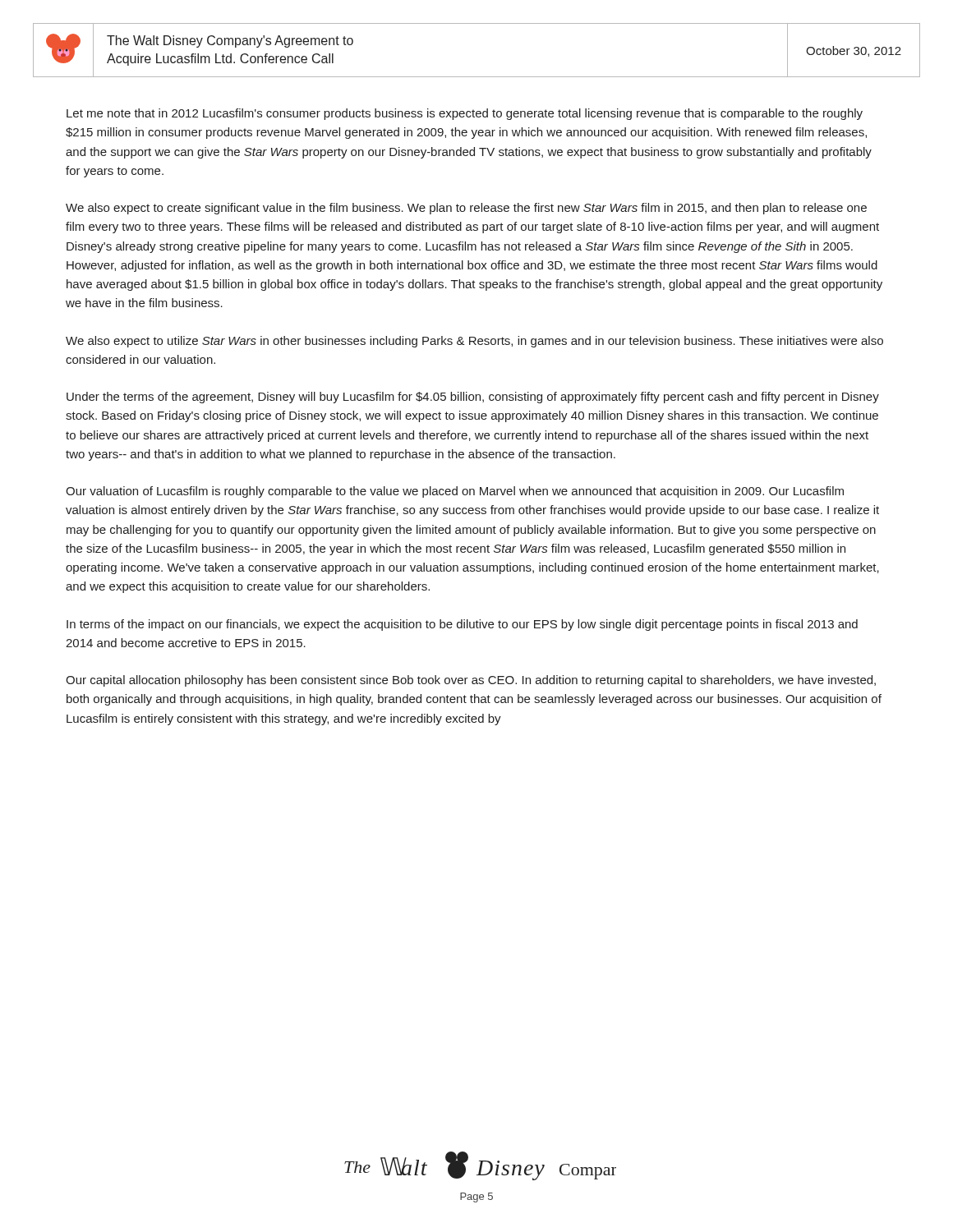The image size is (953, 1232).
Task: Click on the region starting "Let me note that in 2012 Lucasfilm's"
Action: click(x=469, y=142)
